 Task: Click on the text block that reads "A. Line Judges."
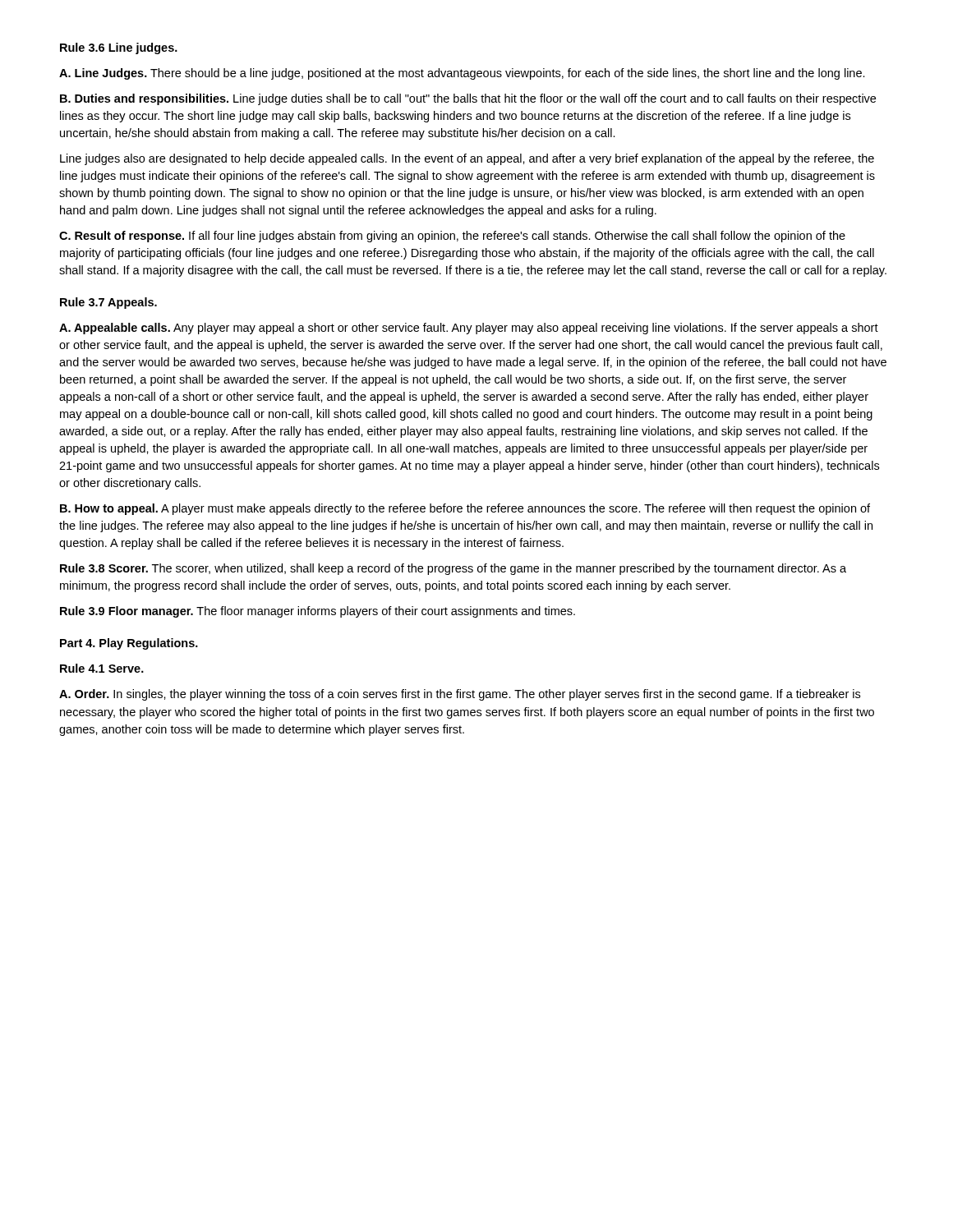(462, 73)
